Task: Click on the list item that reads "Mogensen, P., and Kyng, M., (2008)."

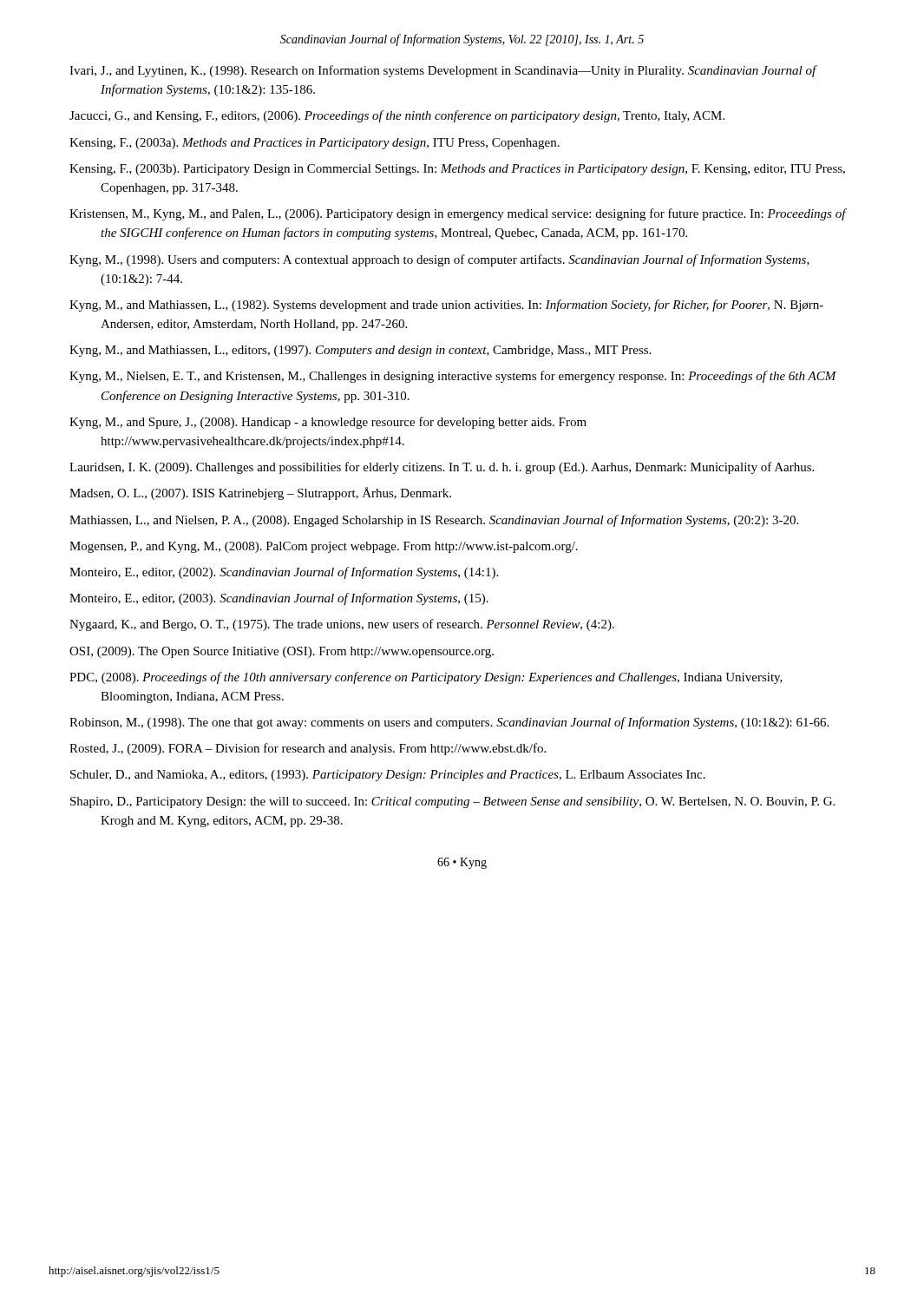Action: tap(324, 546)
